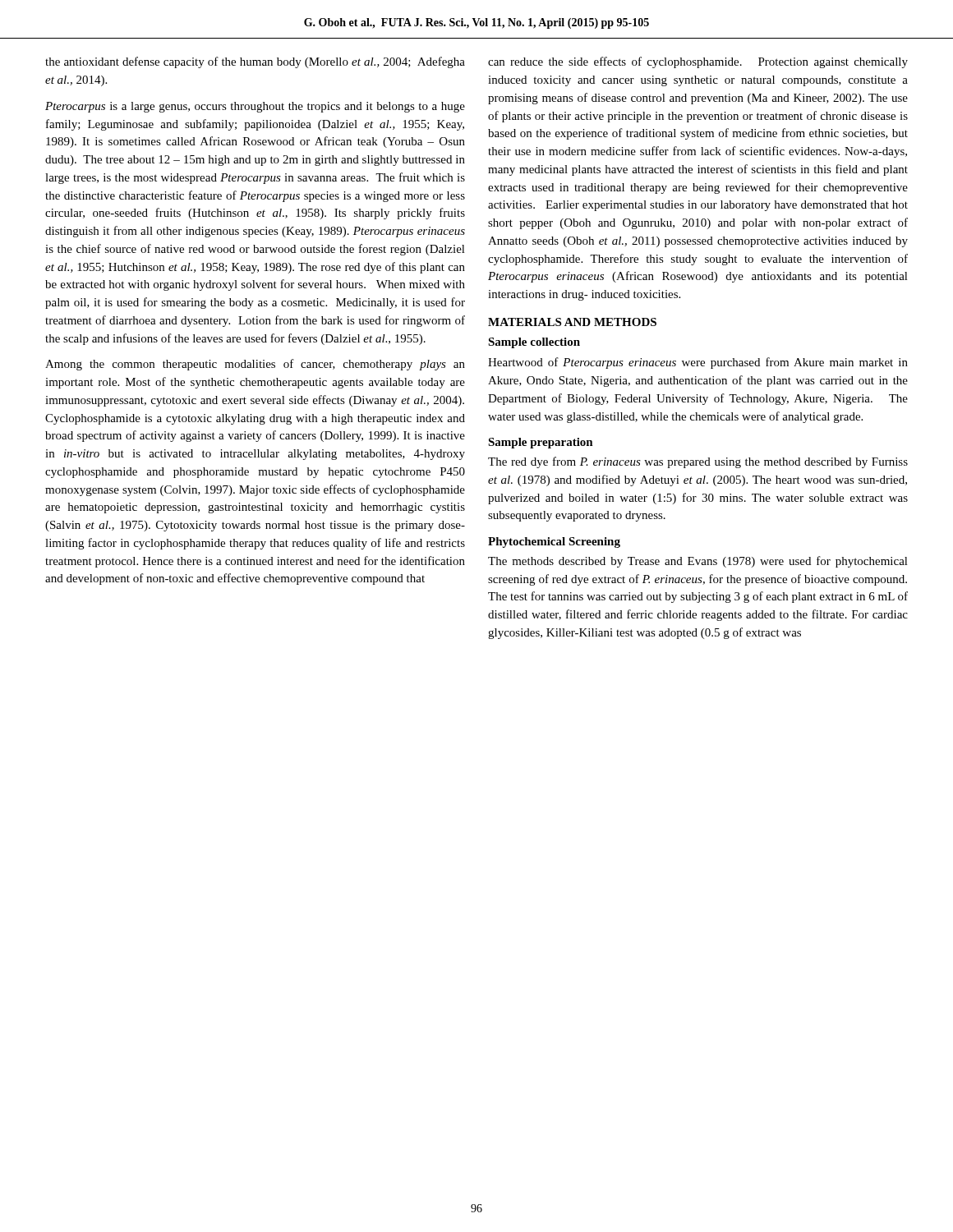Image resolution: width=953 pixels, height=1232 pixels.
Task: Locate the block of text that opens with "The red dye"
Action: (x=698, y=489)
